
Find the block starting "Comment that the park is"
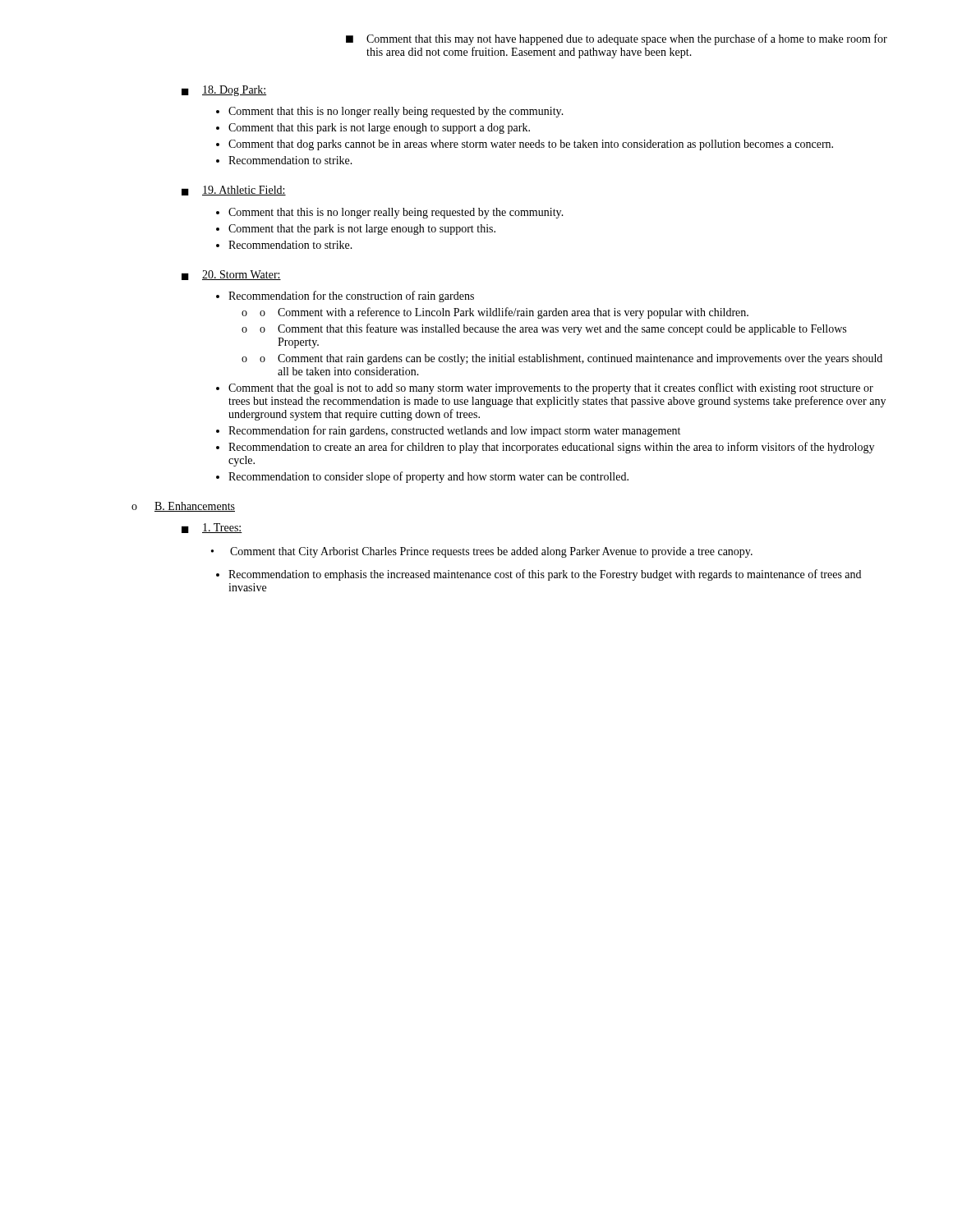[362, 229]
